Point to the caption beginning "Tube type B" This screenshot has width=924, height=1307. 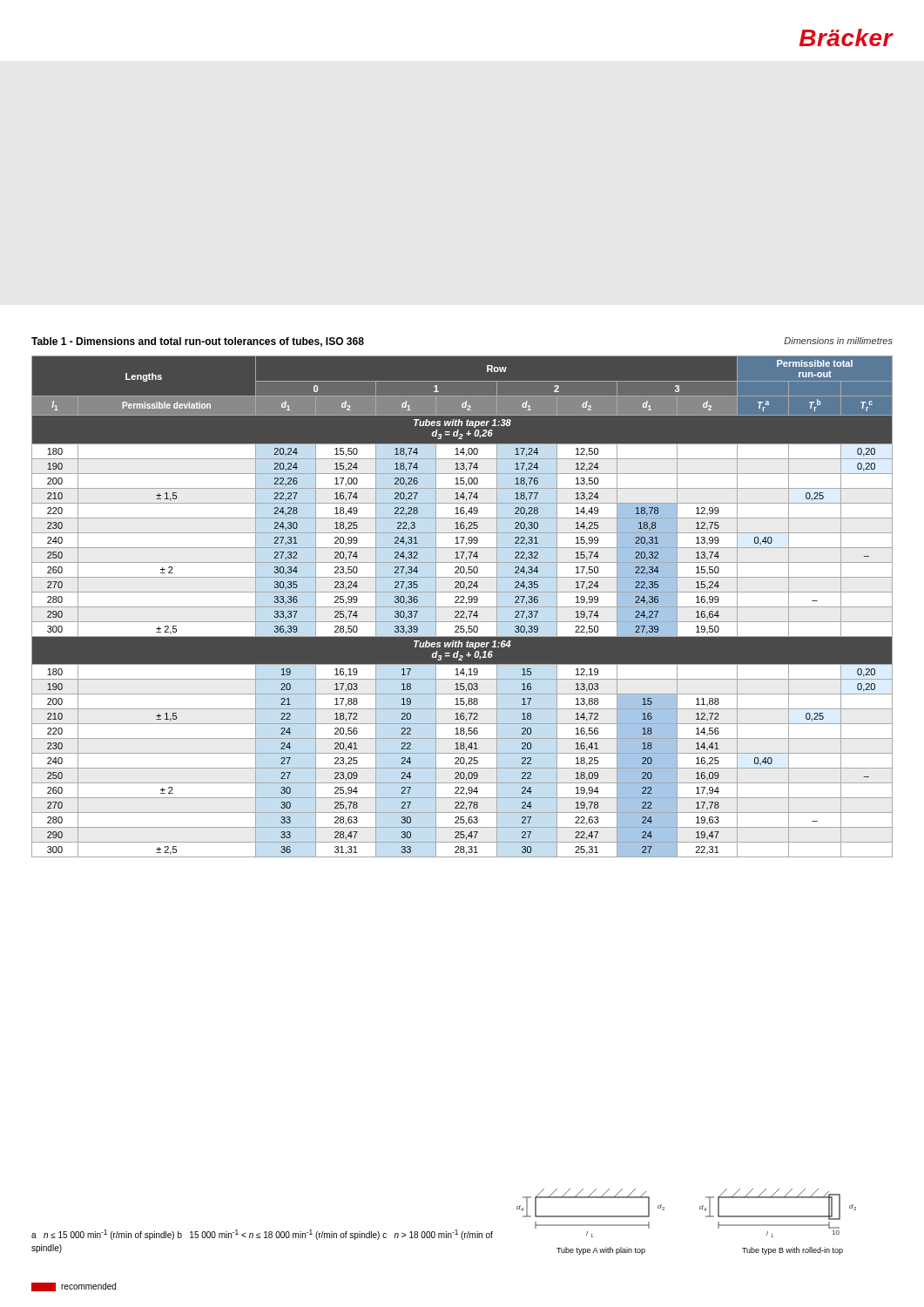tap(792, 1250)
